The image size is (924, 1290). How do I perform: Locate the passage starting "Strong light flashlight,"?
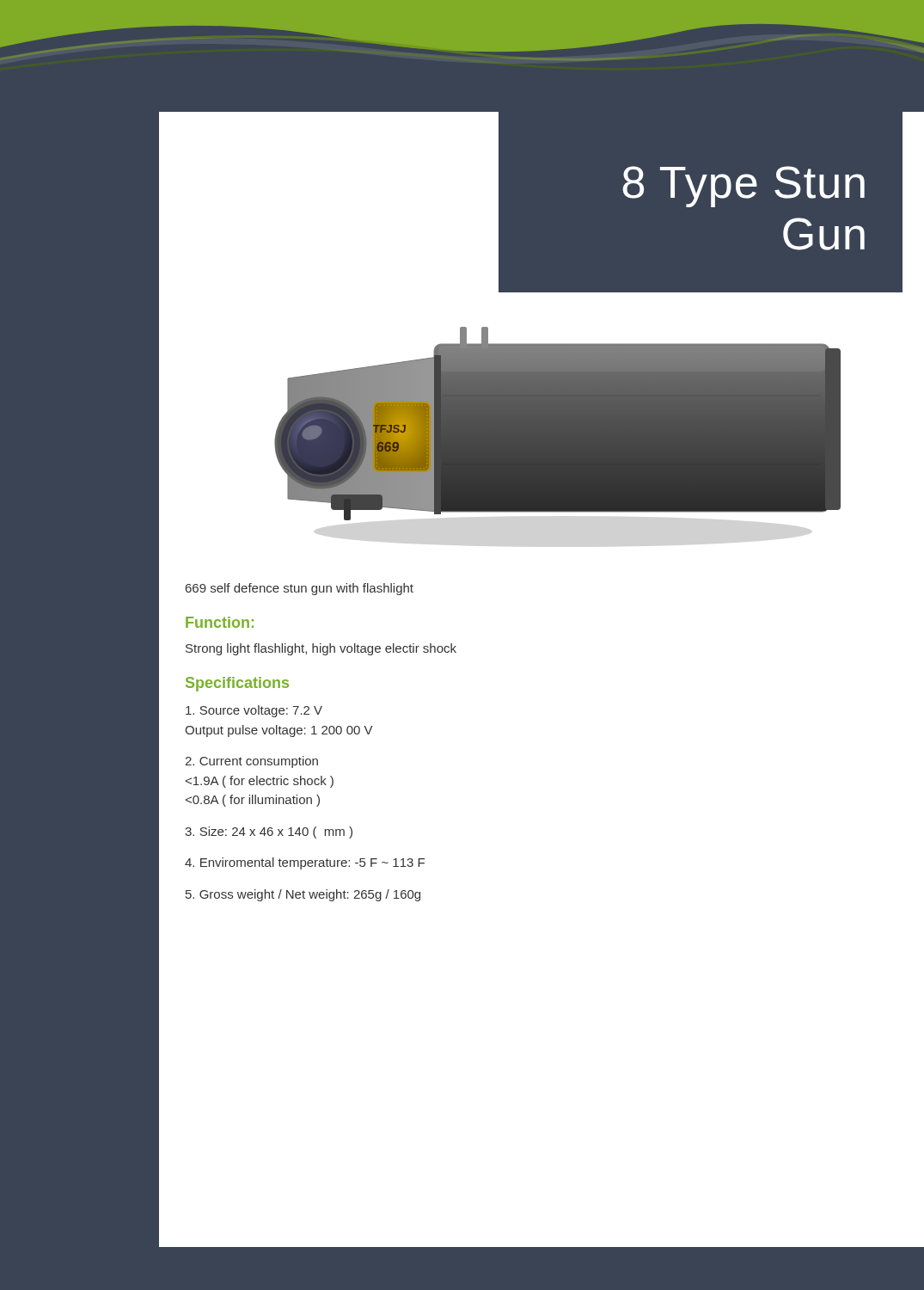pos(321,648)
